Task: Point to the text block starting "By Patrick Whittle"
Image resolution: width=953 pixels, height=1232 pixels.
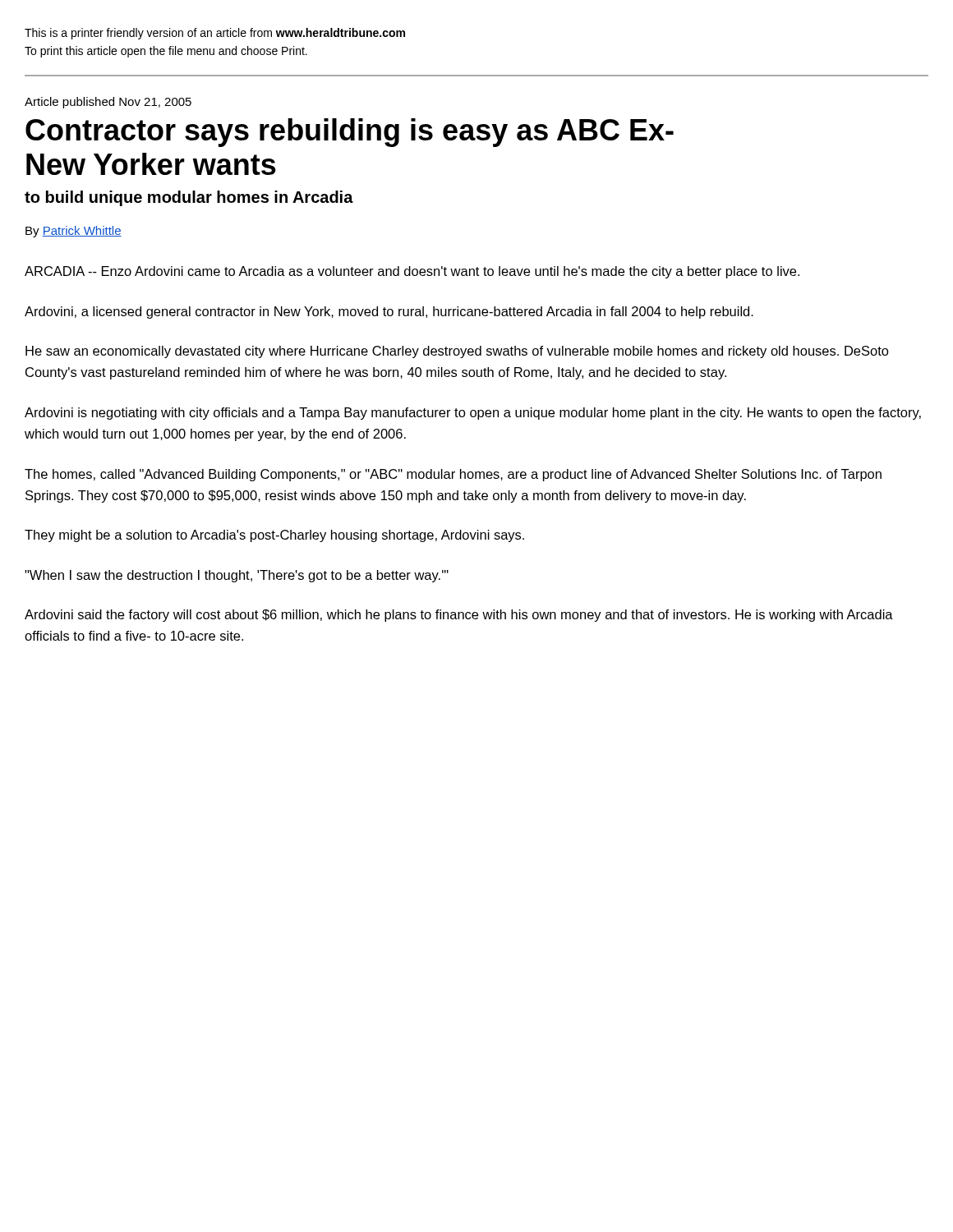Action: click(73, 231)
